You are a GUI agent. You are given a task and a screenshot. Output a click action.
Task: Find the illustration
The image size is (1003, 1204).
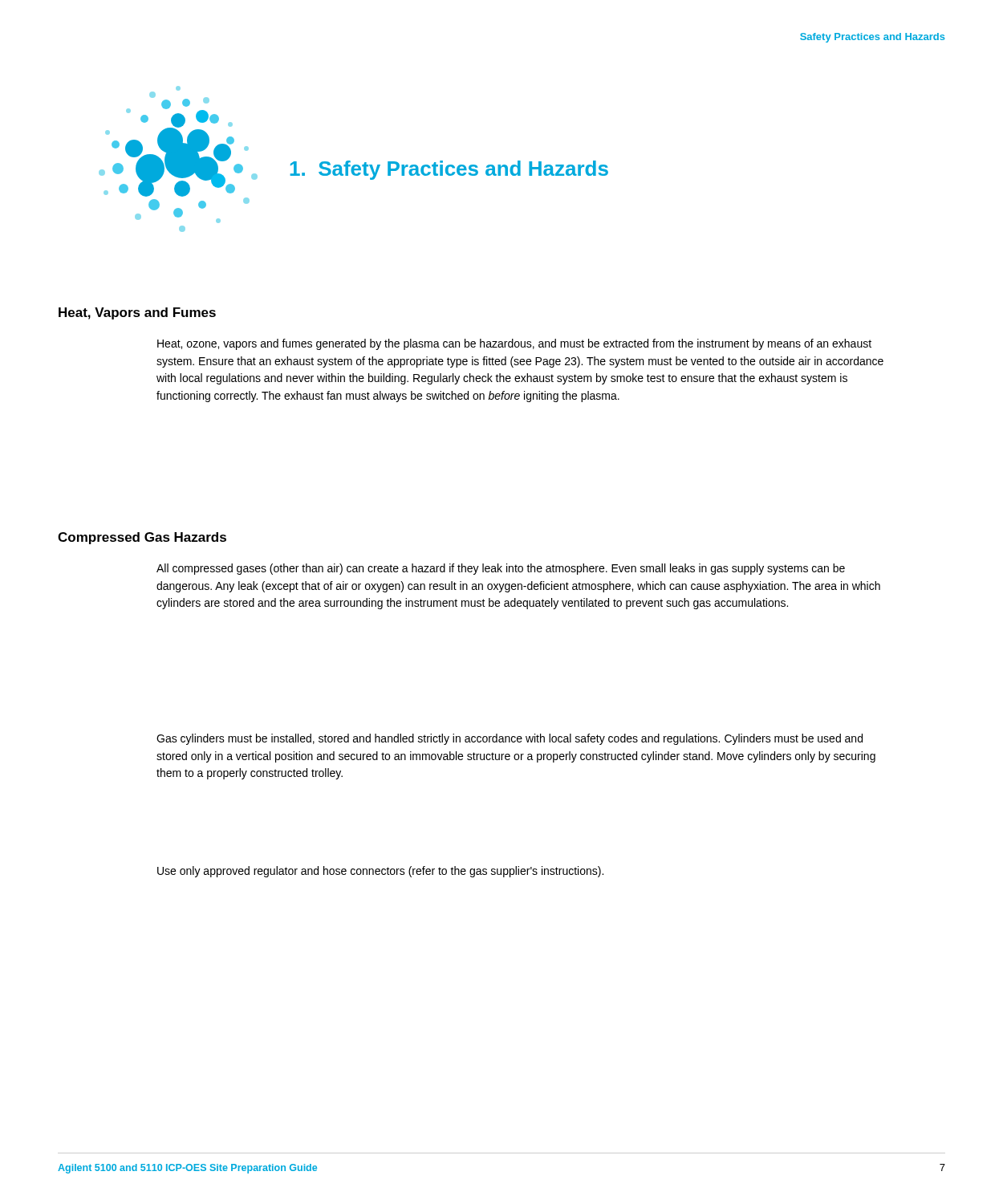[x=186, y=153]
